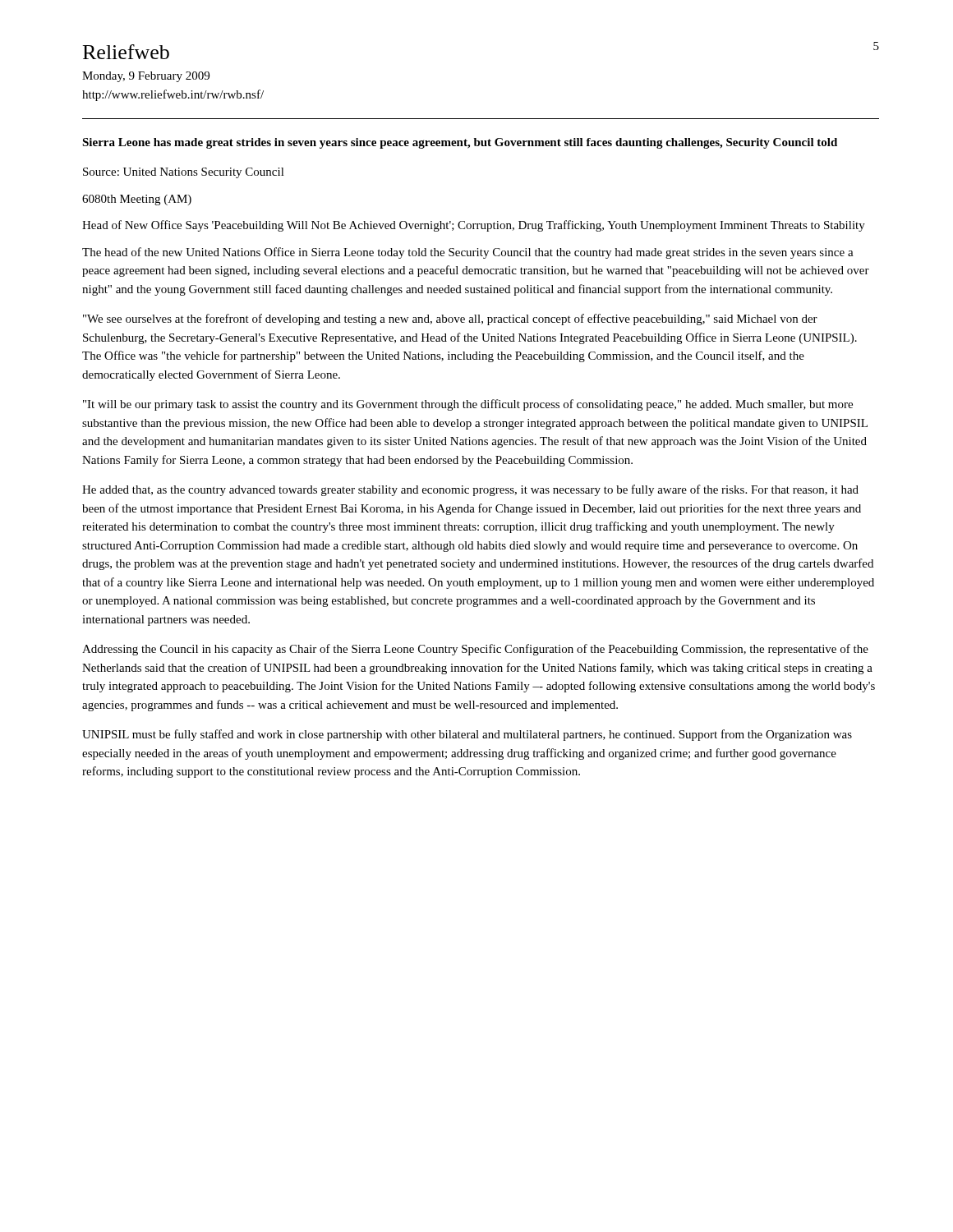This screenshot has width=953, height=1232.
Task: Where is the passage that starts "The head of the new United Nations Office"?
Action: [x=475, y=270]
